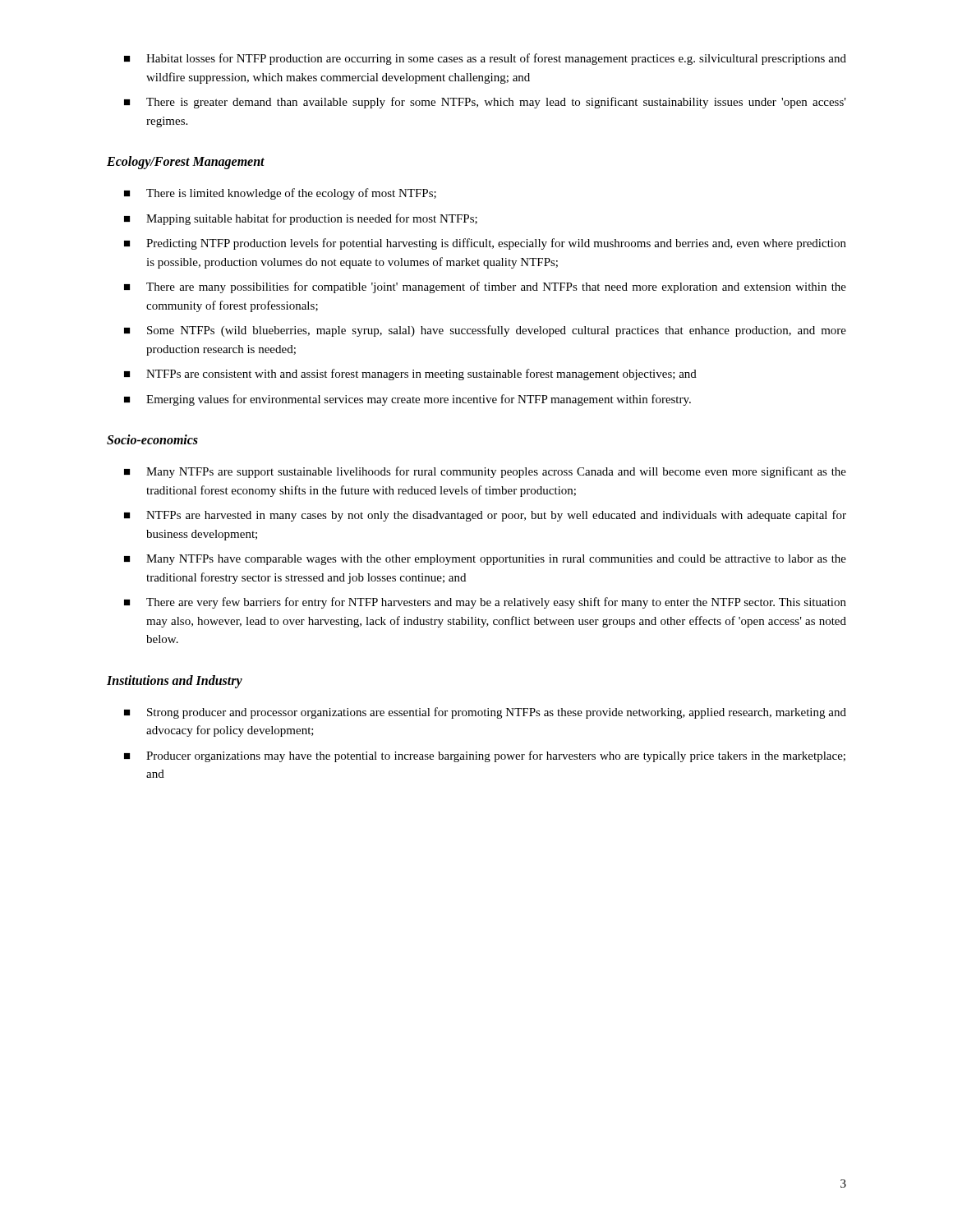Find "Institutions and Industry" on this page
This screenshot has width=953, height=1232.
click(174, 680)
